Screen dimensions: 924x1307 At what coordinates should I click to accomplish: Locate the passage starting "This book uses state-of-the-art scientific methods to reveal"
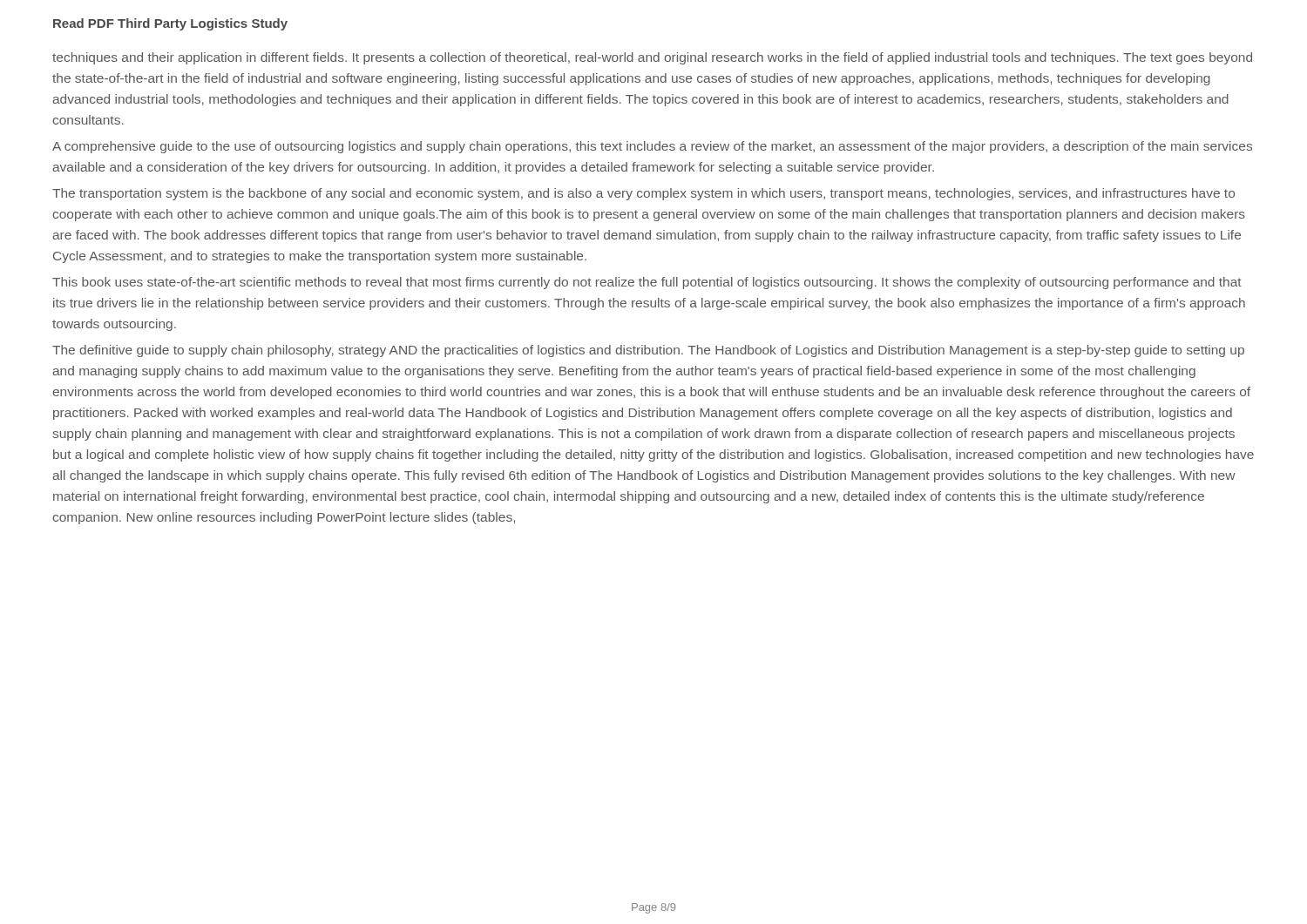(x=649, y=303)
